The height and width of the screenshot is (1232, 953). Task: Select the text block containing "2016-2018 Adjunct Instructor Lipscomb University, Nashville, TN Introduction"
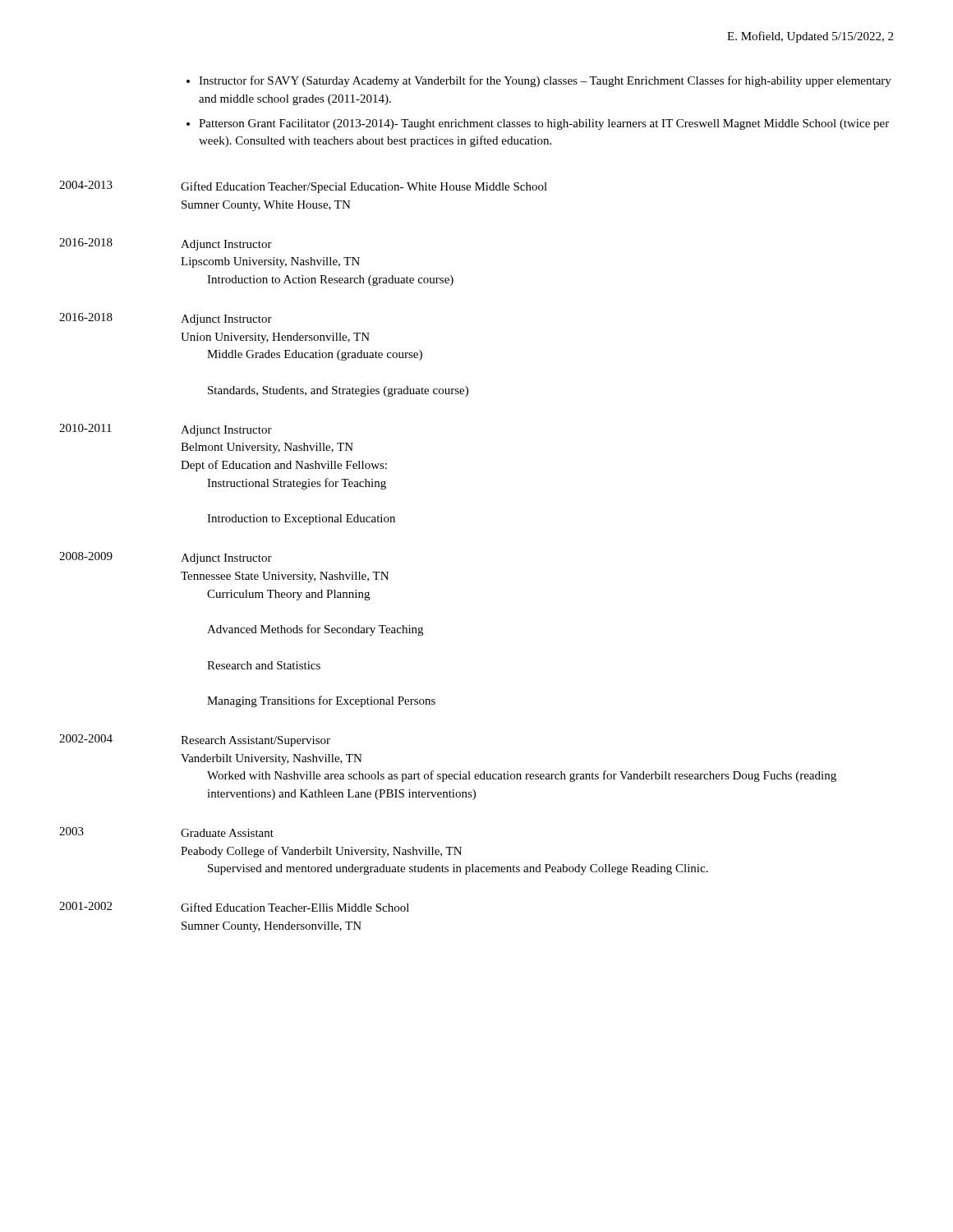[256, 262]
